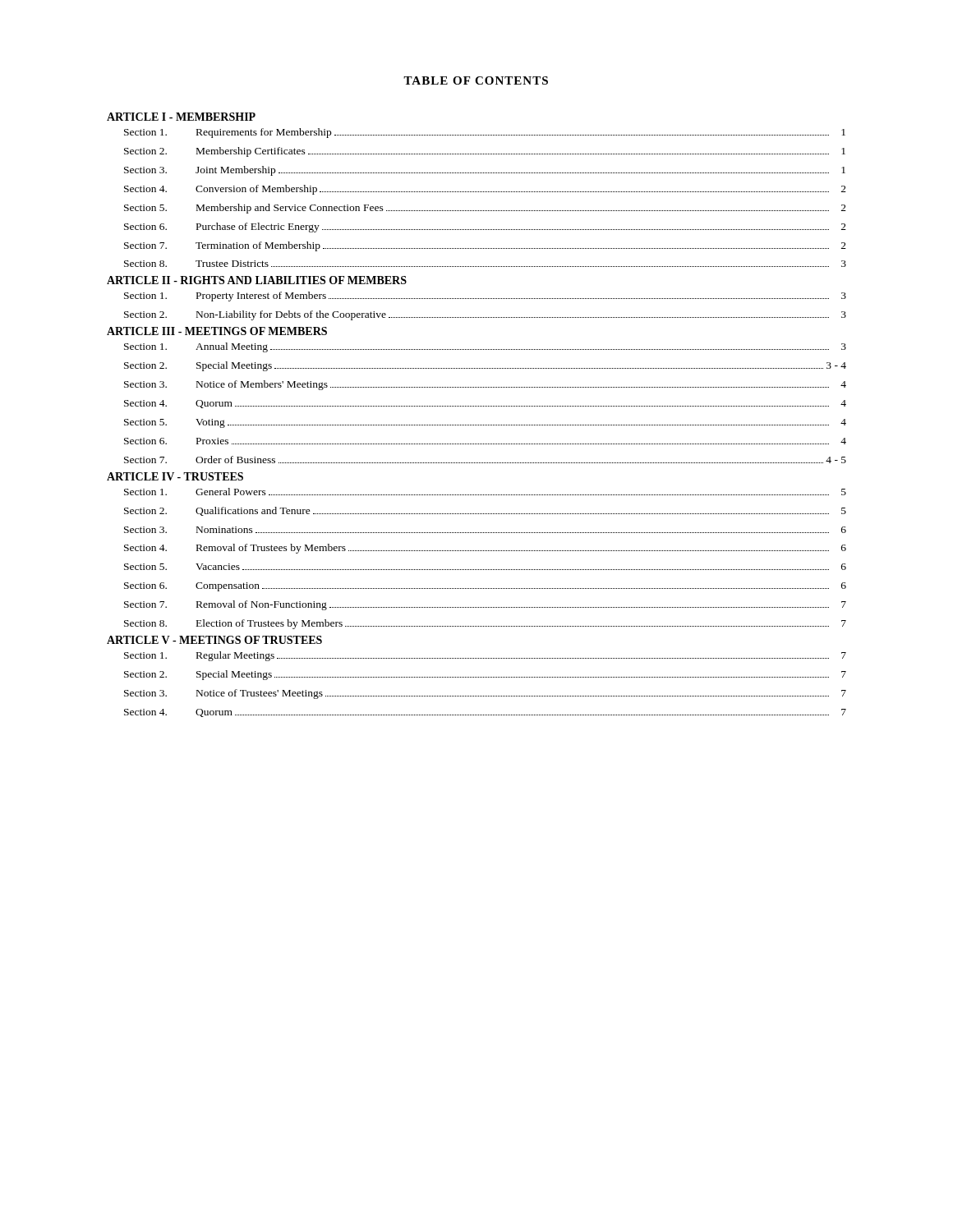953x1232 pixels.
Task: Find the text block starting "TABLE OF CONTENTS"
Action: click(476, 81)
